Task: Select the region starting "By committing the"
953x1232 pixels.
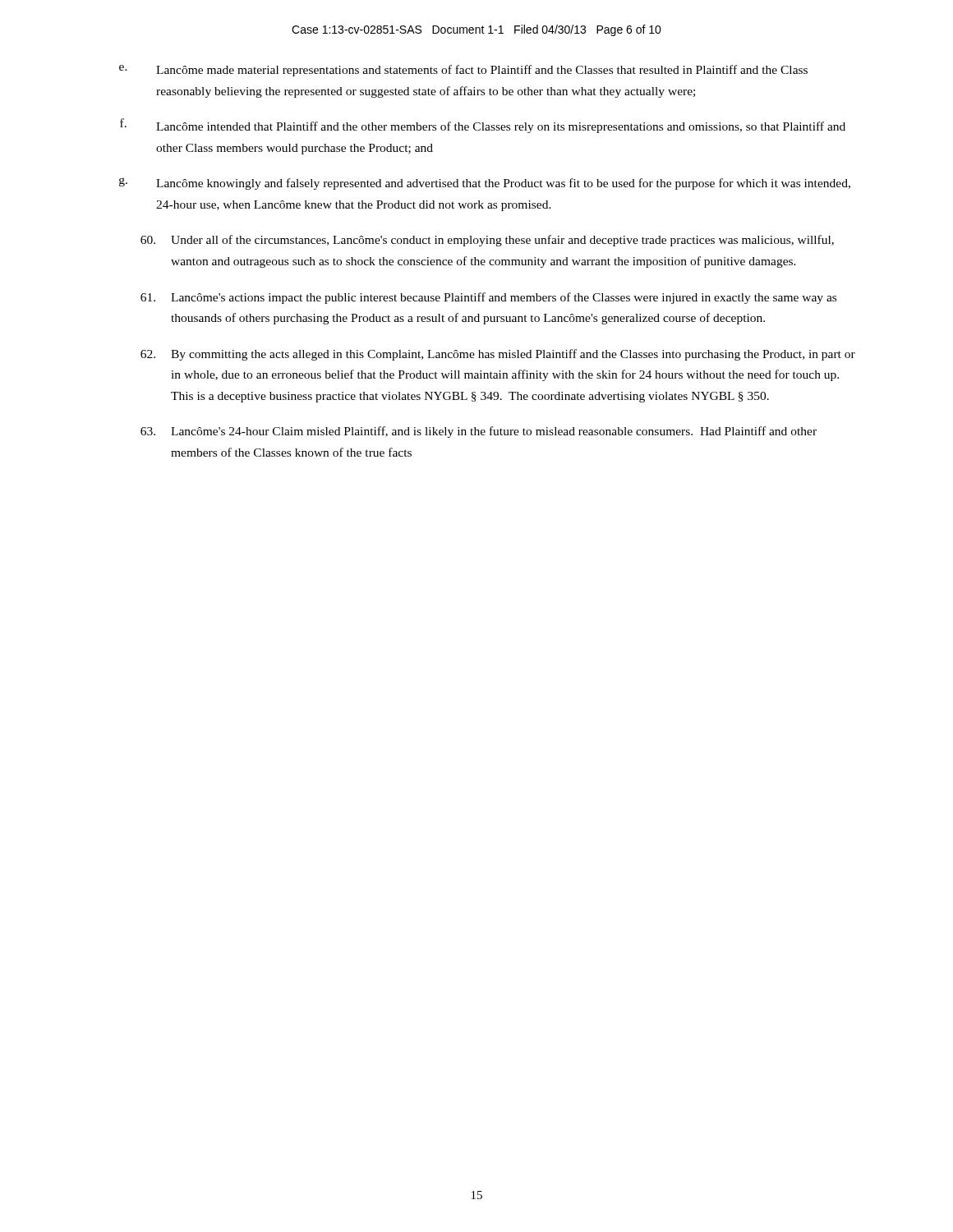Action: click(476, 374)
